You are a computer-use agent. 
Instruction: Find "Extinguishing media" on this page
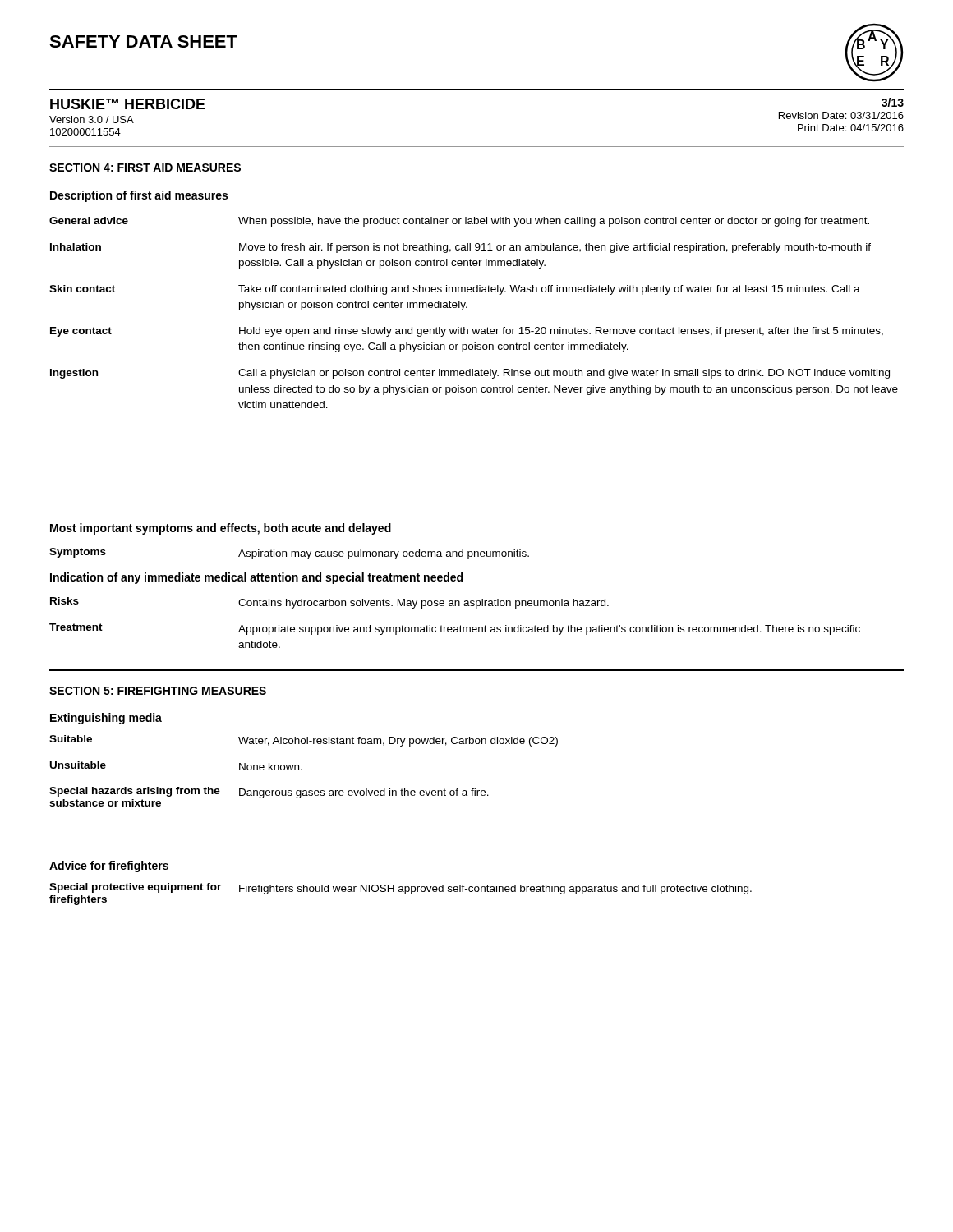pos(105,718)
